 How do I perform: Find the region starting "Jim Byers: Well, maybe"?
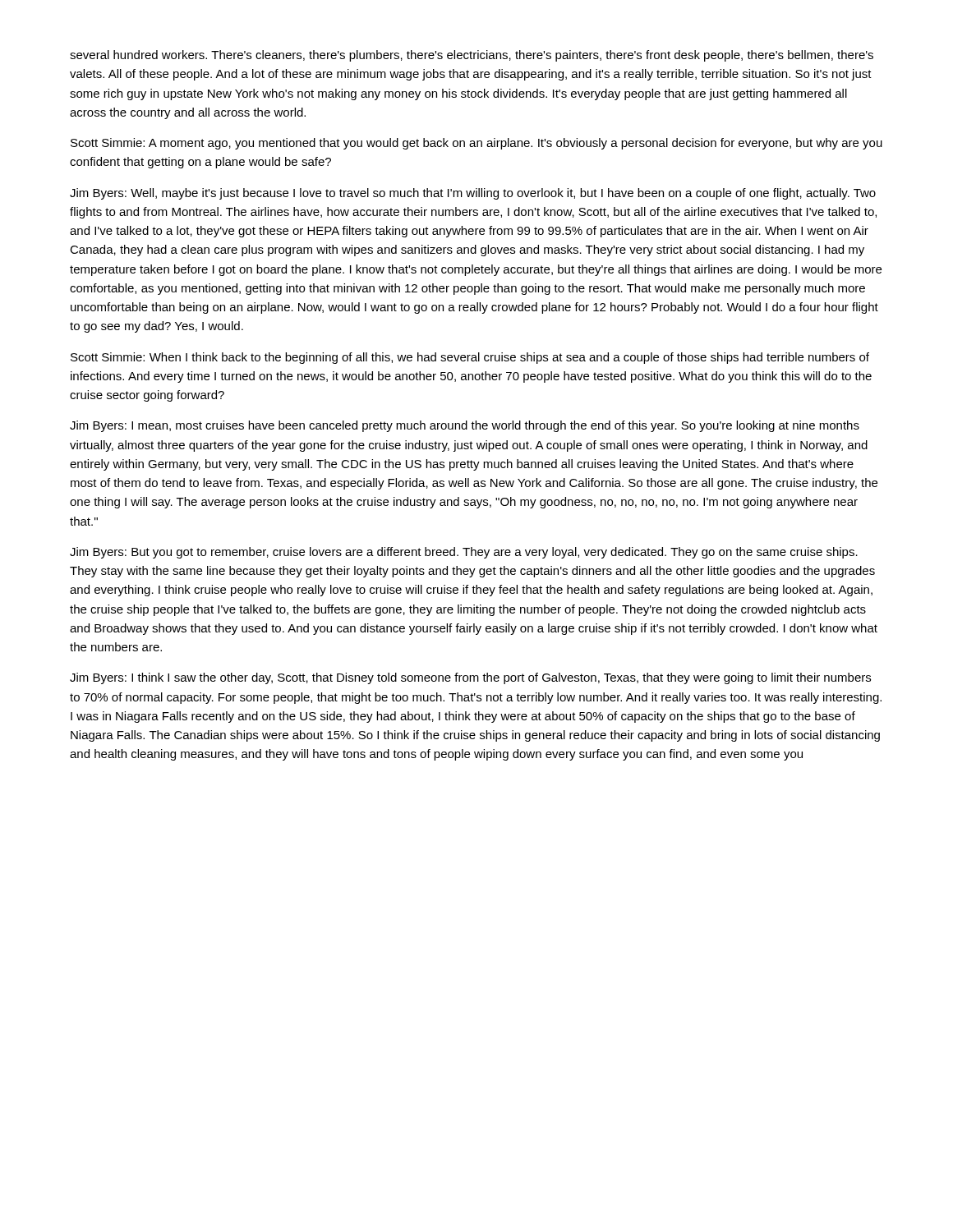(476, 259)
